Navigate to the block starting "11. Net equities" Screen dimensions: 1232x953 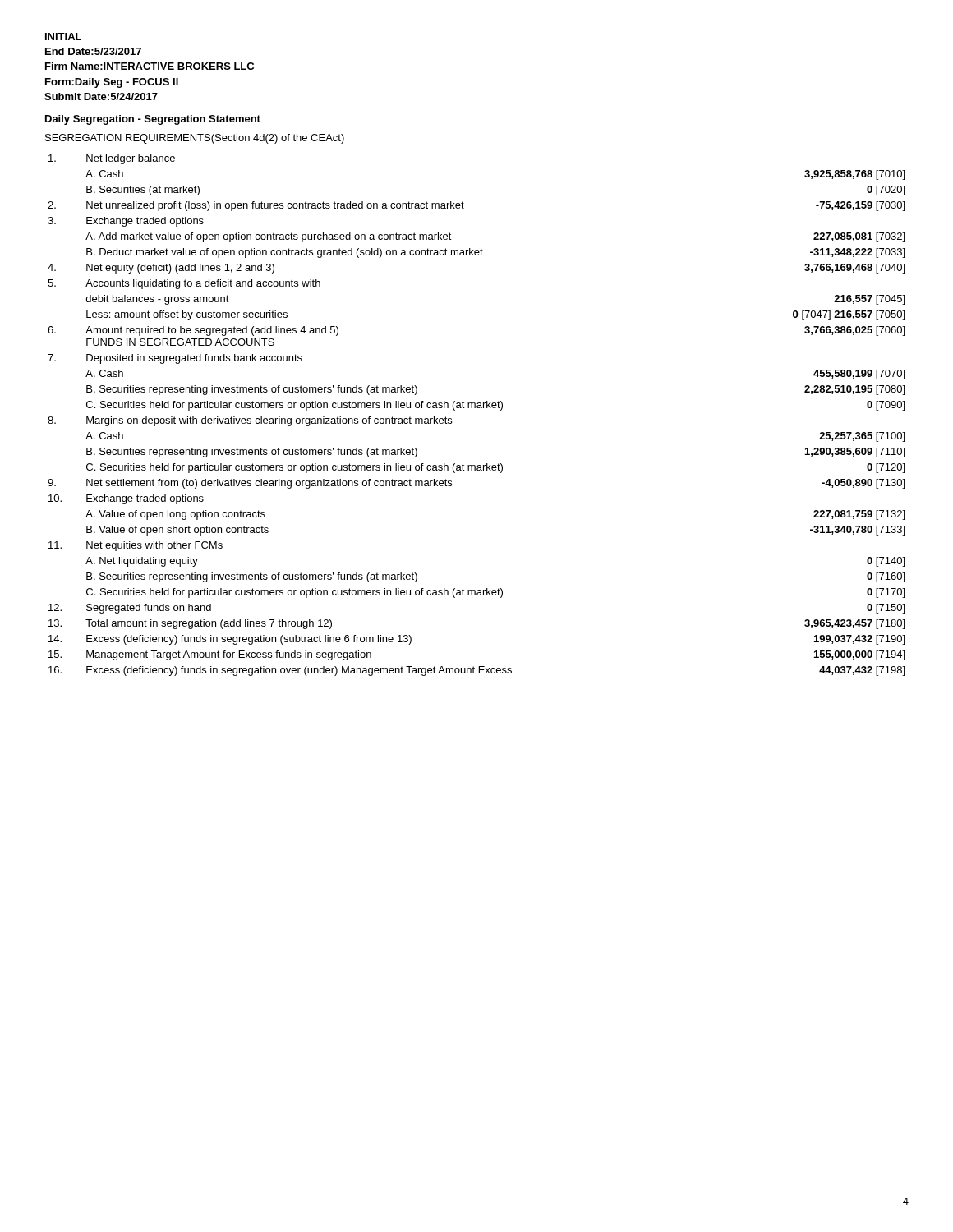[136, 546]
